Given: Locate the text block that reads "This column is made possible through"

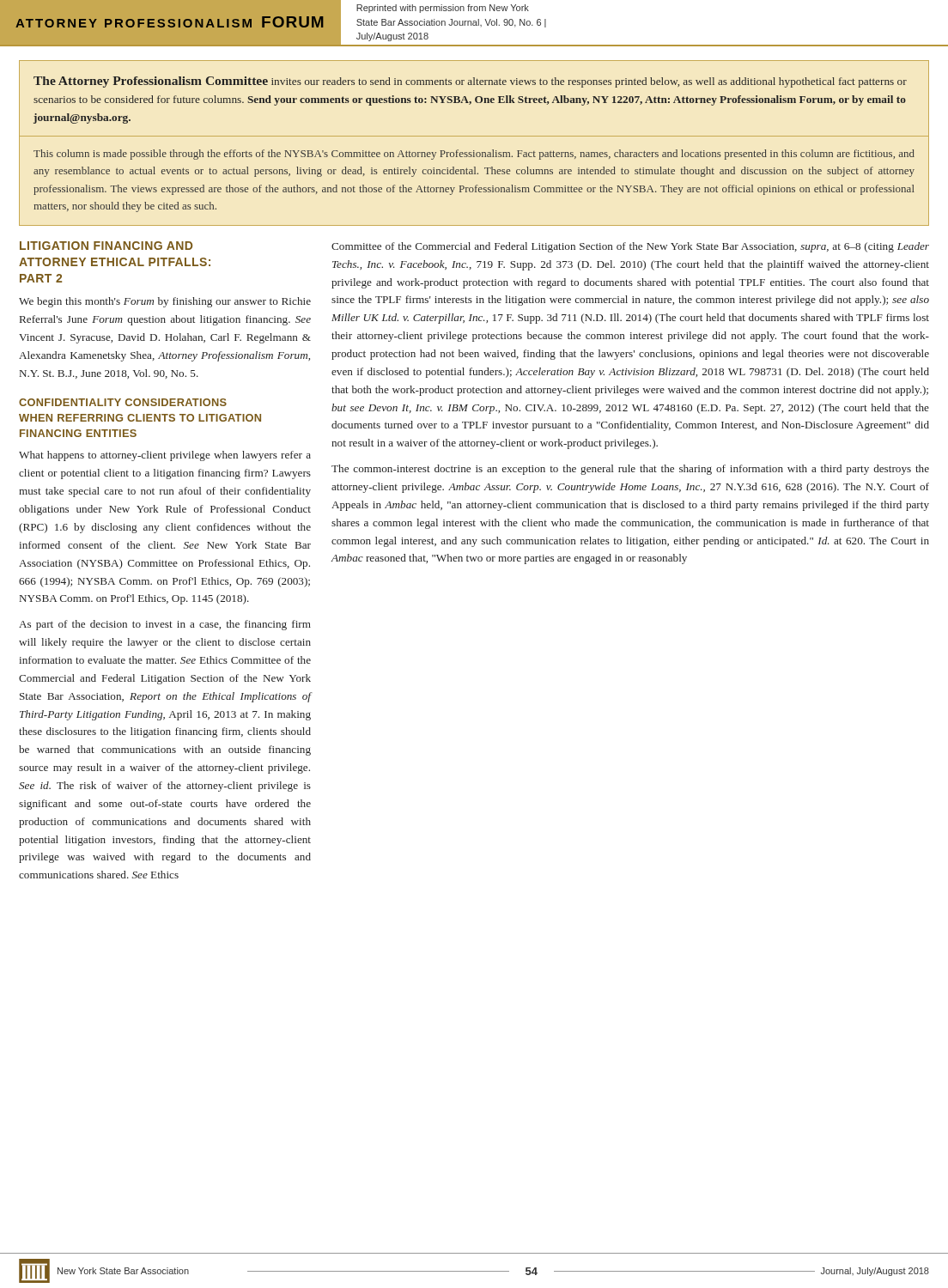Looking at the screenshot, I should tap(474, 179).
